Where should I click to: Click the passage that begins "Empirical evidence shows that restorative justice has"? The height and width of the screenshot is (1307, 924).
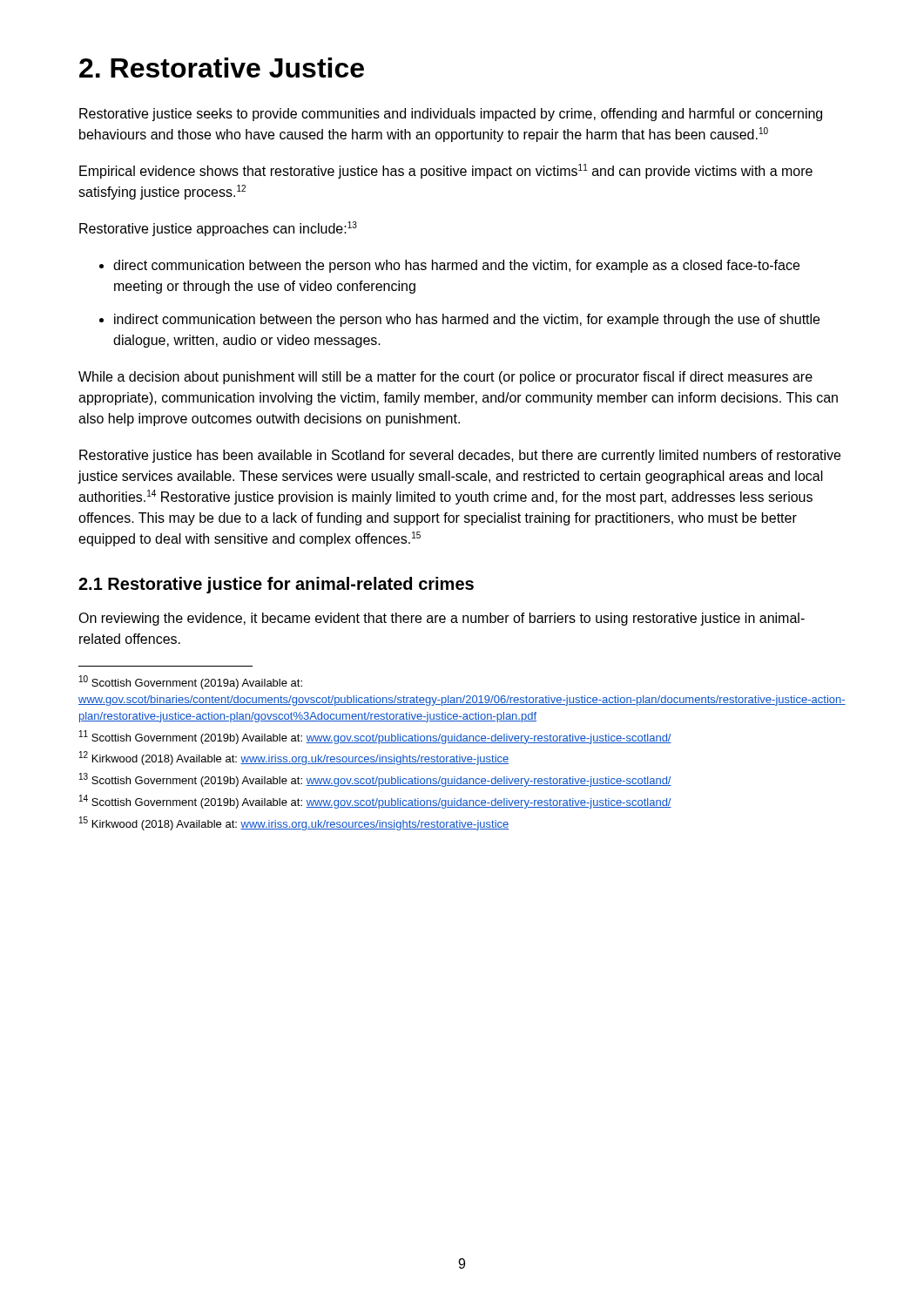tap(446, 181)
